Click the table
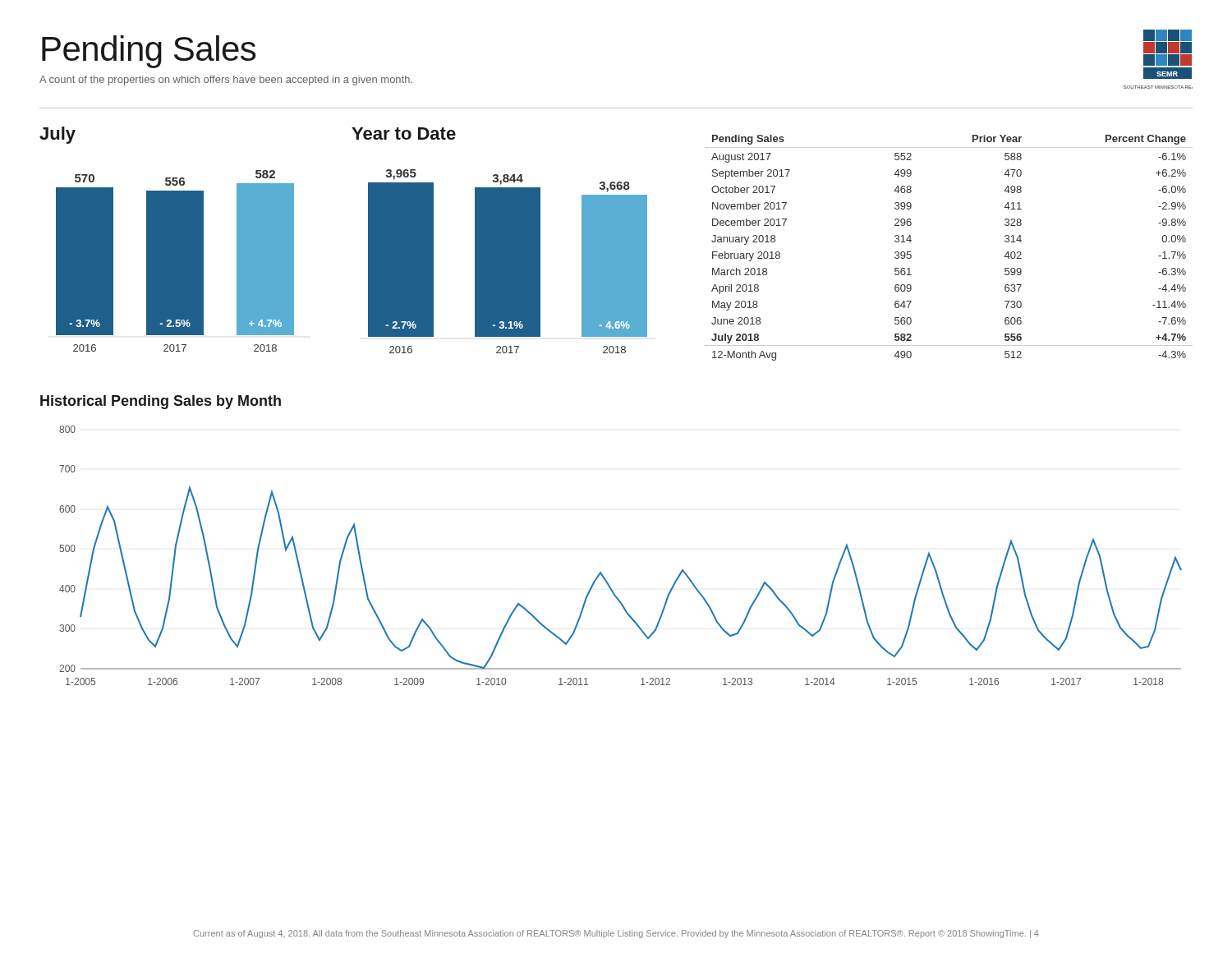Viewport: 1232px width, 953px height. click(949, 246)
